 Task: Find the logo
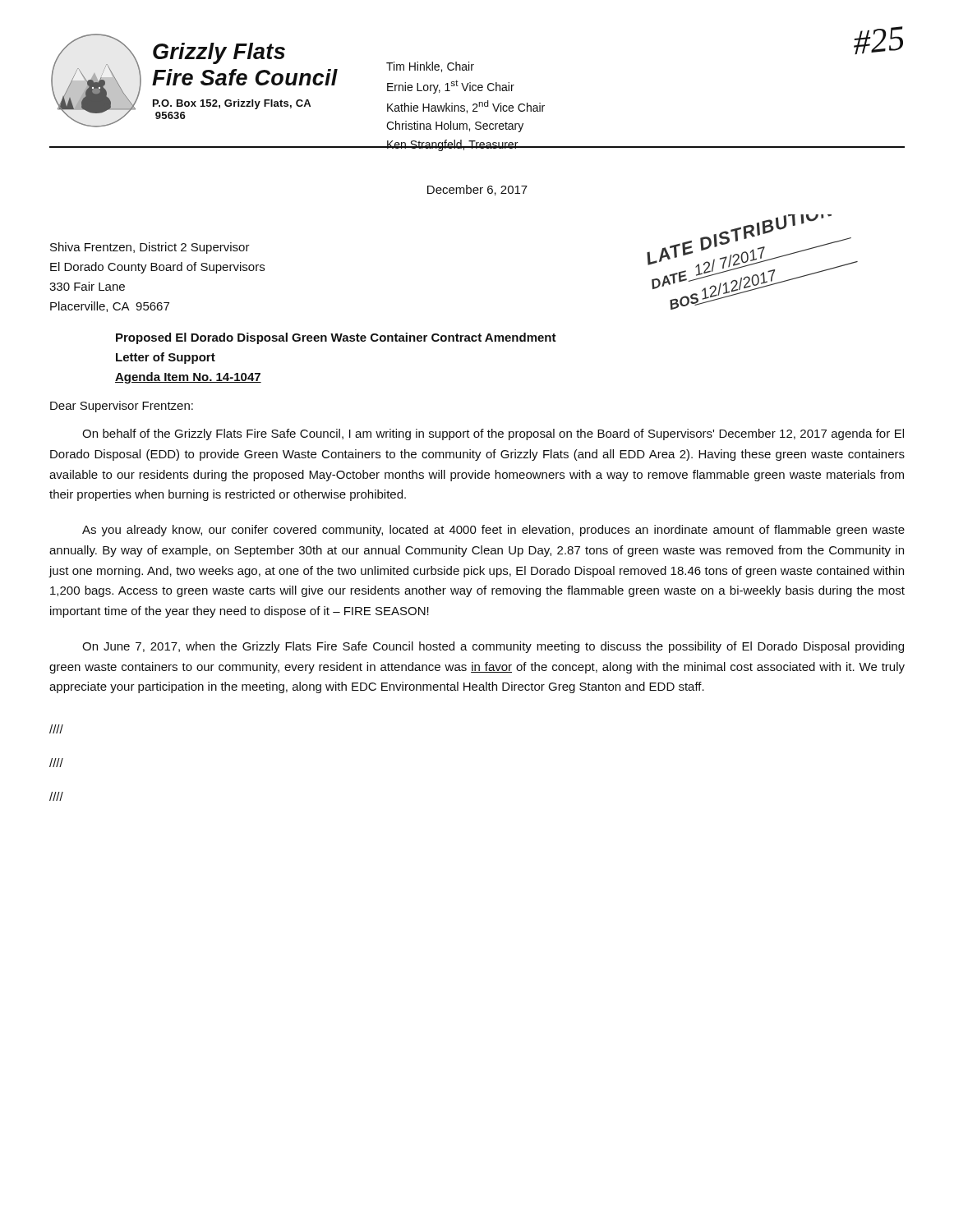(197, 80)
